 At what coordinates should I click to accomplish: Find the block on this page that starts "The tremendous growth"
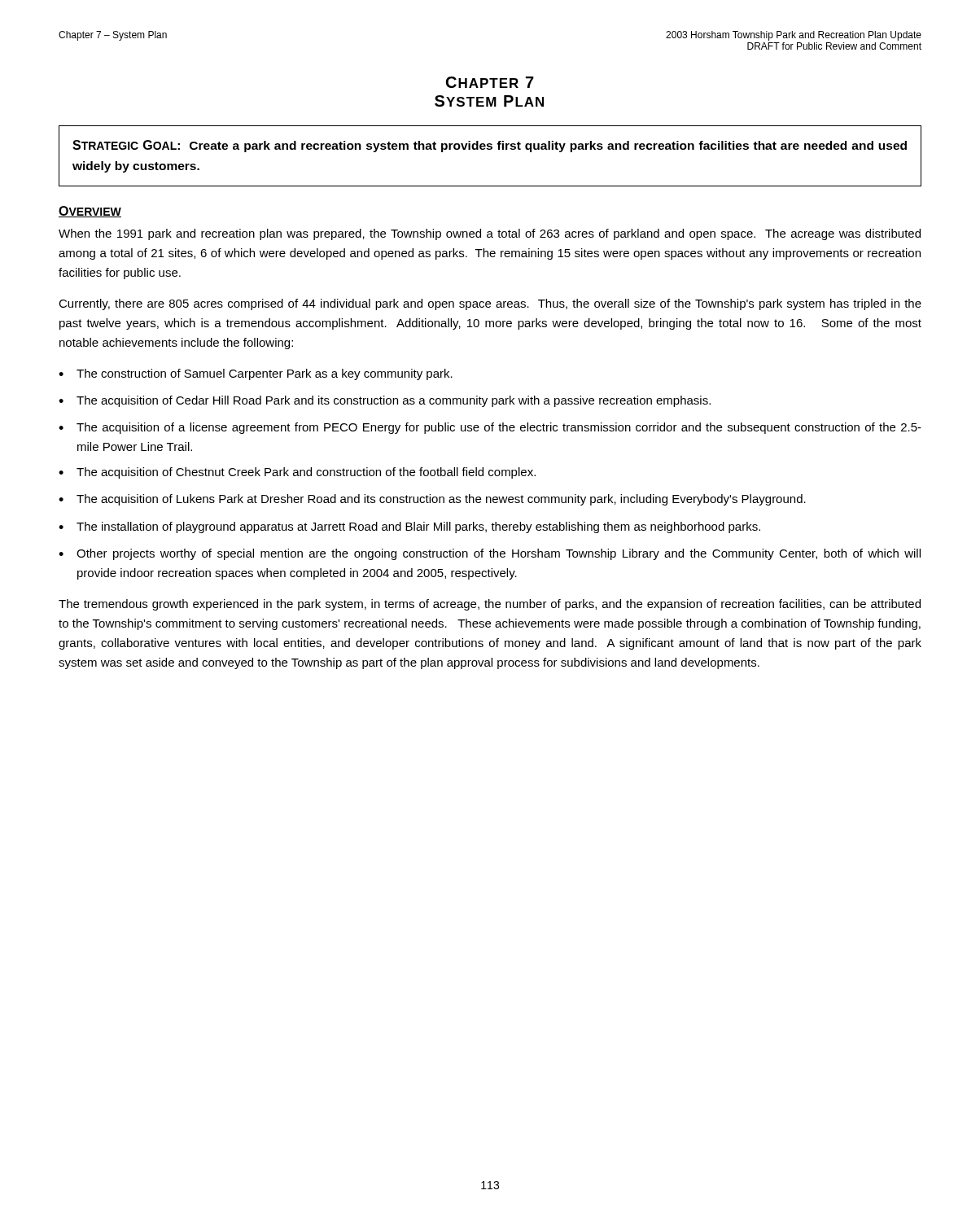(x=490, y=633)
